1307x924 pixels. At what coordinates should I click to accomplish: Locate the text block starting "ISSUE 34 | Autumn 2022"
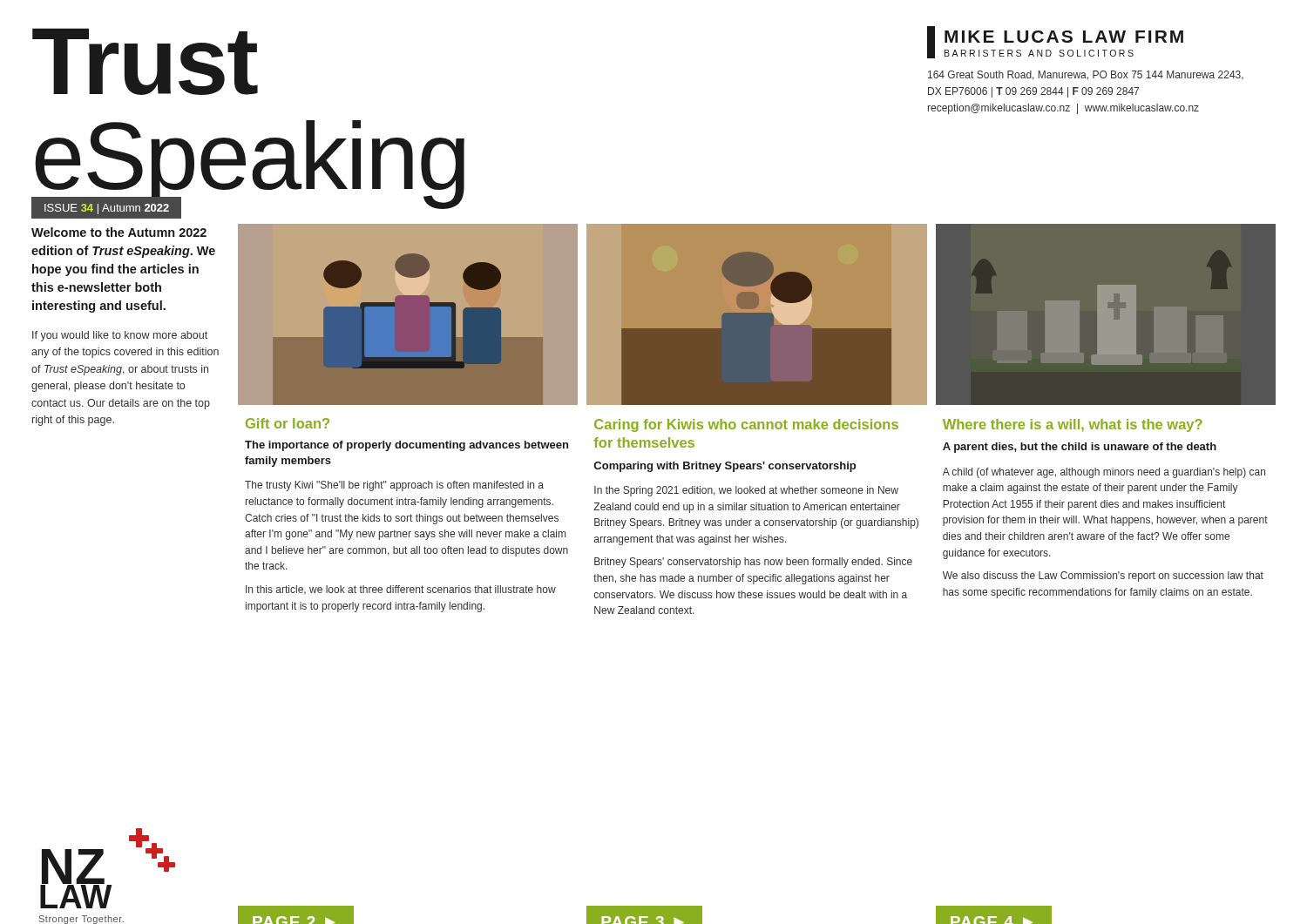106,208
